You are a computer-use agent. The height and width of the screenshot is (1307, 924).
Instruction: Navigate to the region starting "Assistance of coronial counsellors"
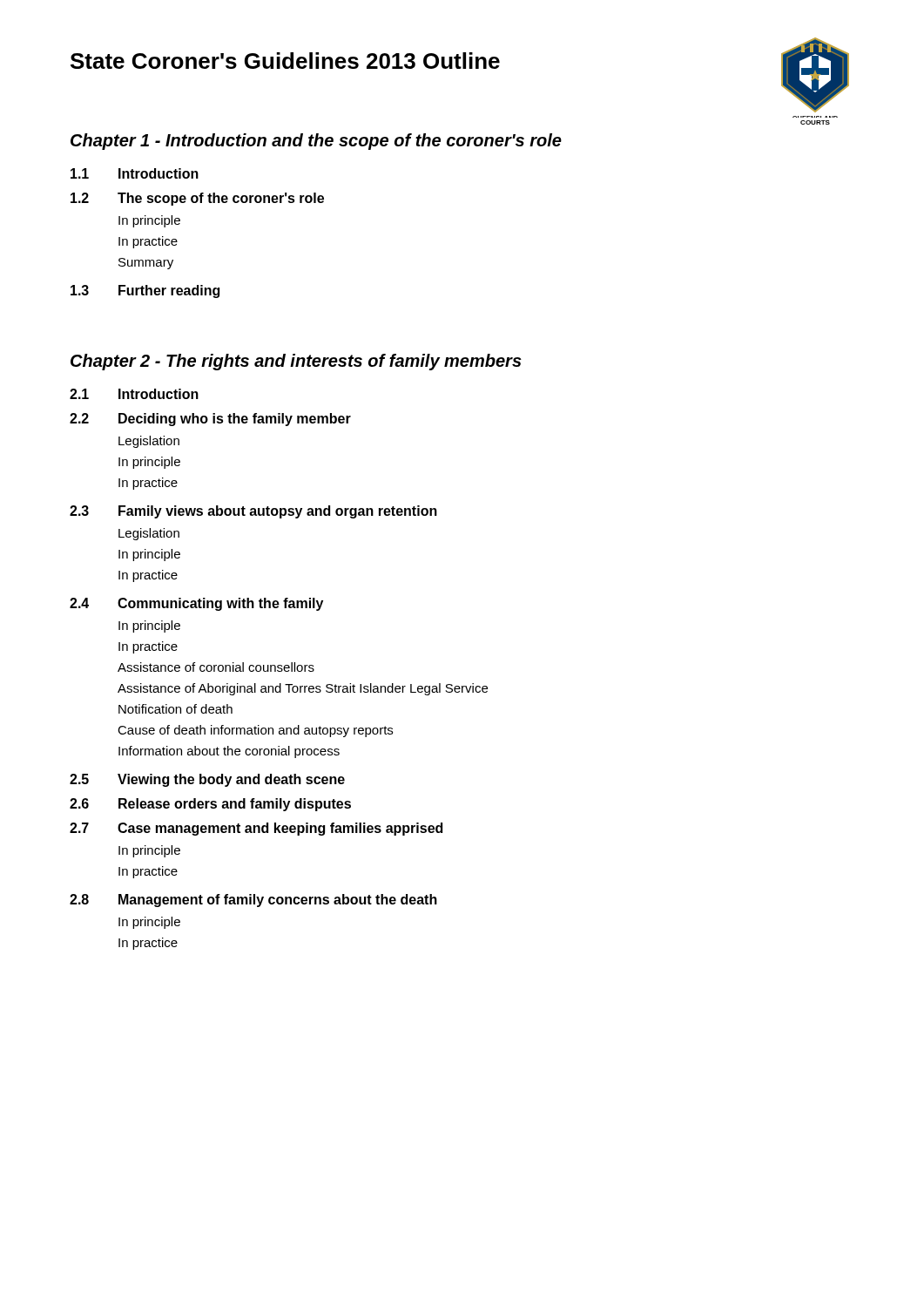tap(216, 667)
